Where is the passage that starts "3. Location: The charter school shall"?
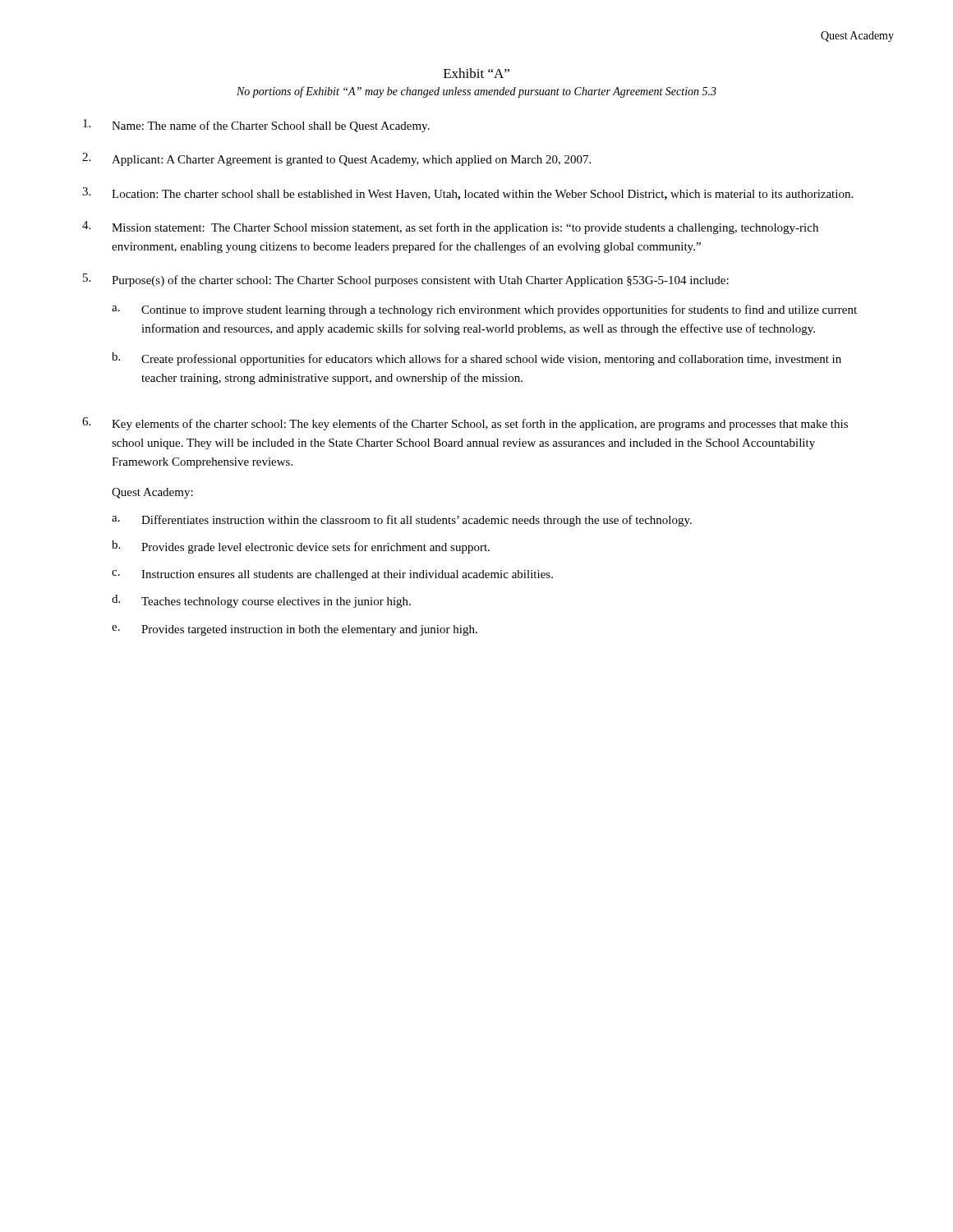This screenshot has height=1232, width=953. coord(476,194)
